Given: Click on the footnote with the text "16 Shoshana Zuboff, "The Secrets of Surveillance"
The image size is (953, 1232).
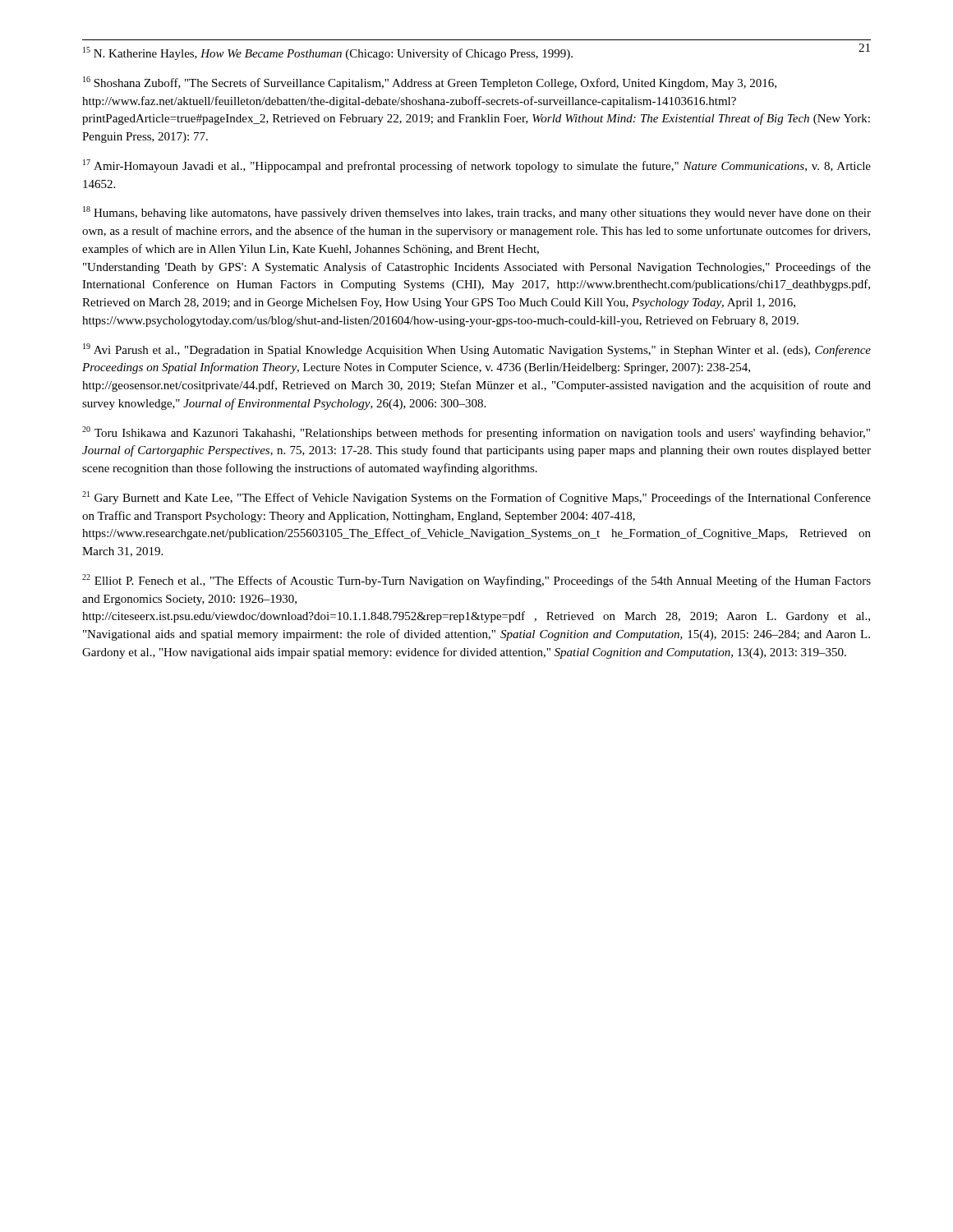Looking at the screenshot, I should point(476,110).
